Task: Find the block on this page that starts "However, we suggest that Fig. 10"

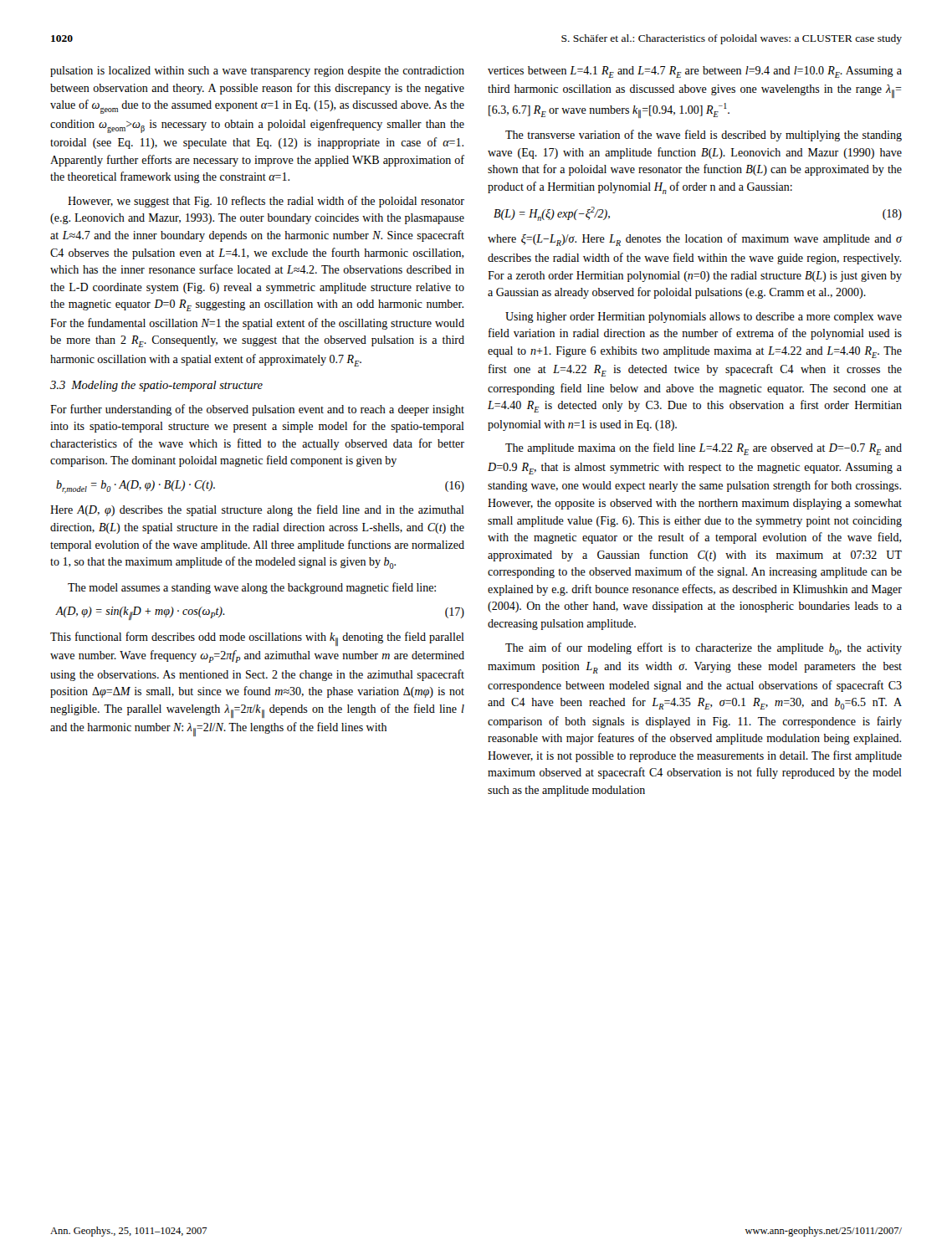Action: pos(257,282)
